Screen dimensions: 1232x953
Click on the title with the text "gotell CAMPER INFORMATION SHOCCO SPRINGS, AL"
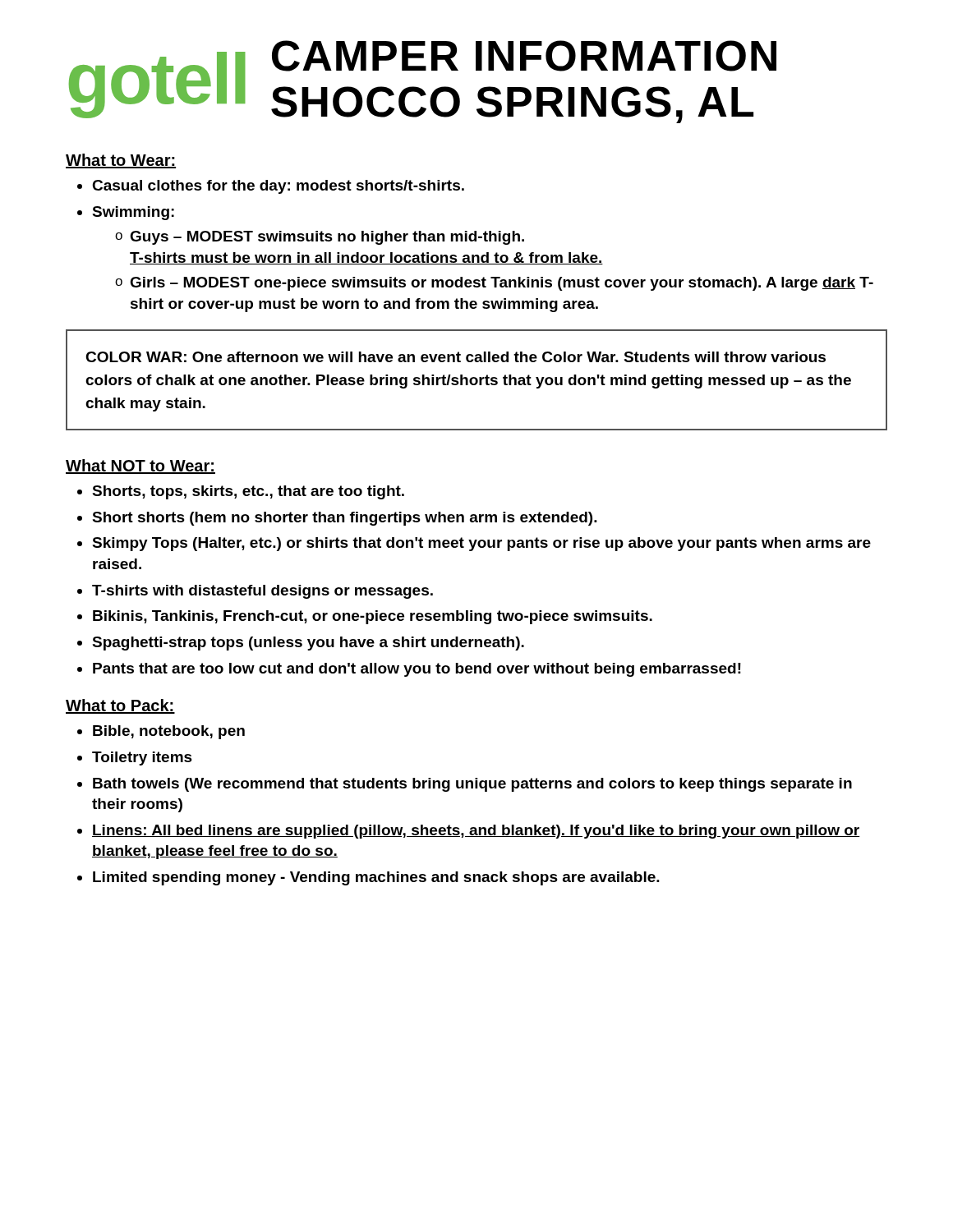(x=423, y=79)
